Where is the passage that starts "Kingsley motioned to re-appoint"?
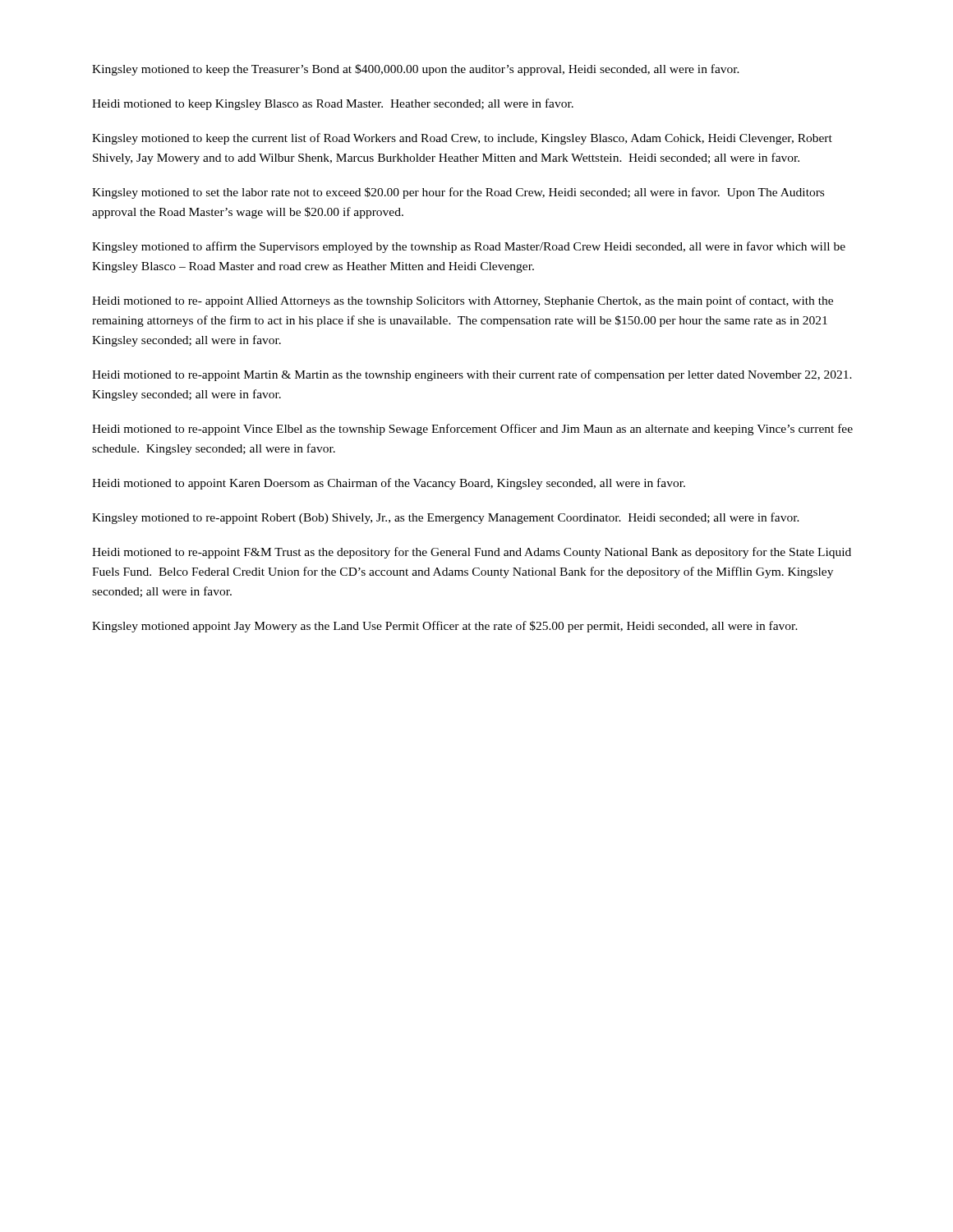This screenshot has height=1232, width=953. pos(446,517)
